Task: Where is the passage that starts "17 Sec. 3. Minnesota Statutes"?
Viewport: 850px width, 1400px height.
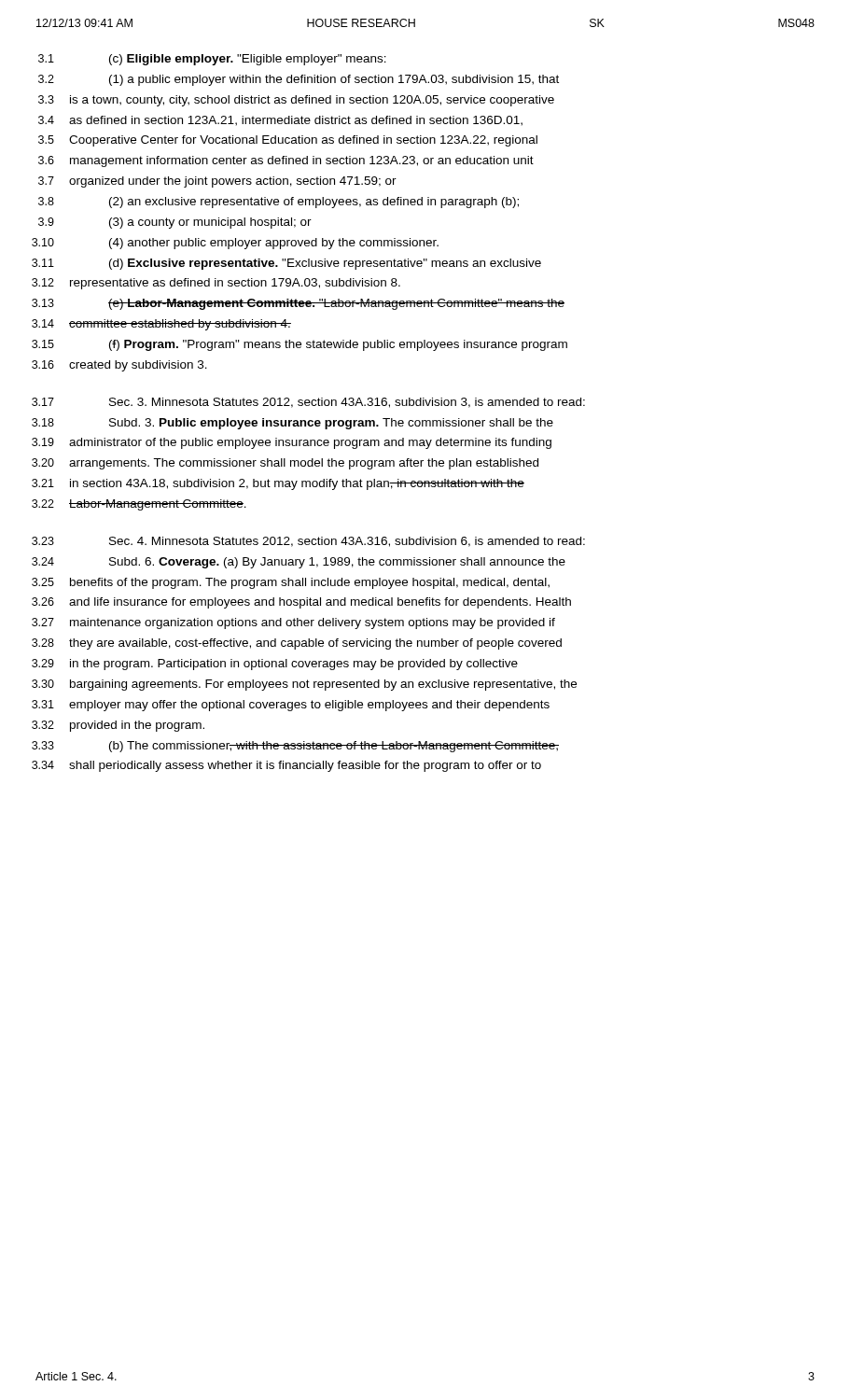Action: [425, 402]
